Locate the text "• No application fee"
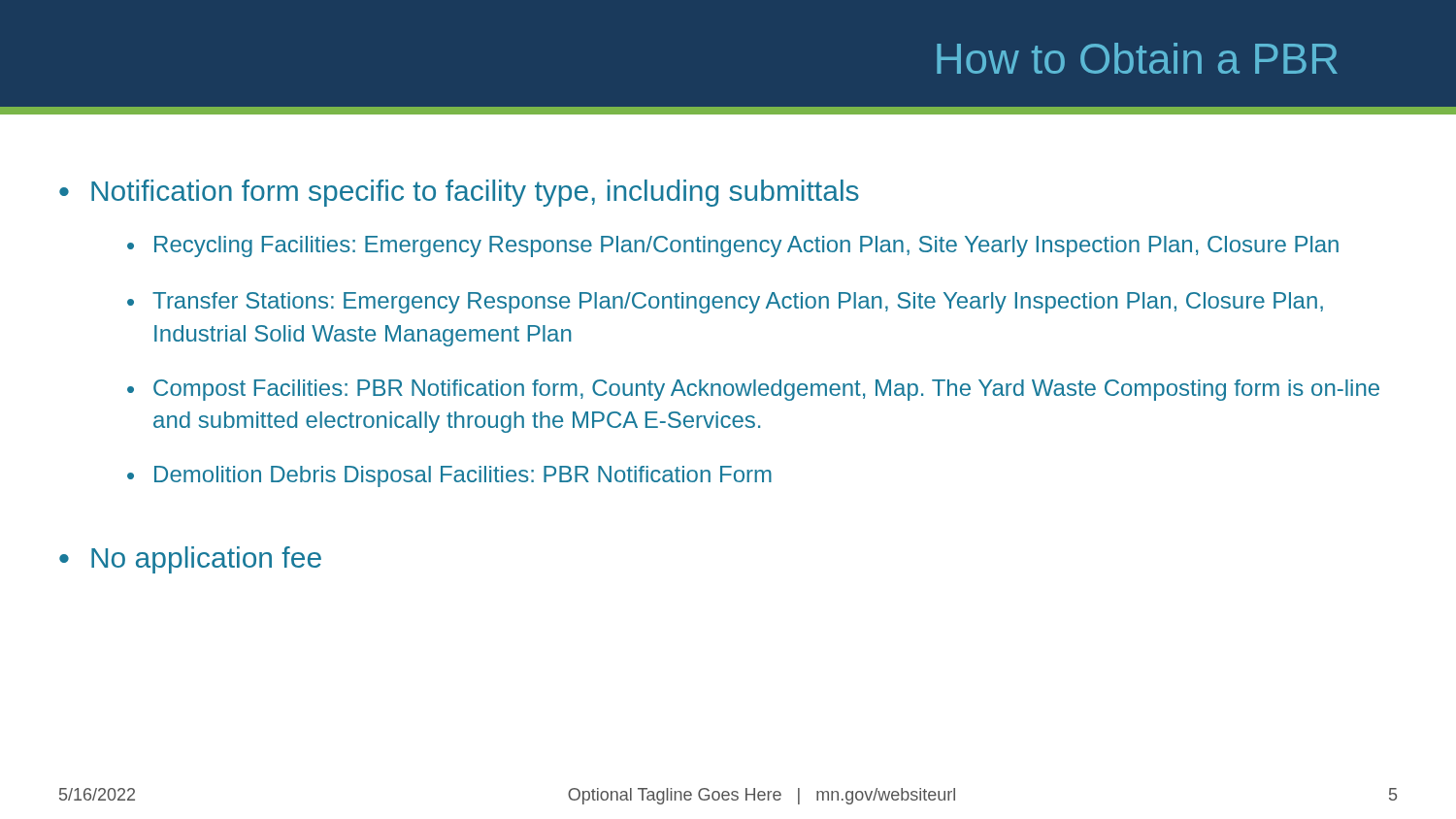This screenshot has width=1456, height=819. coord(190,560)
